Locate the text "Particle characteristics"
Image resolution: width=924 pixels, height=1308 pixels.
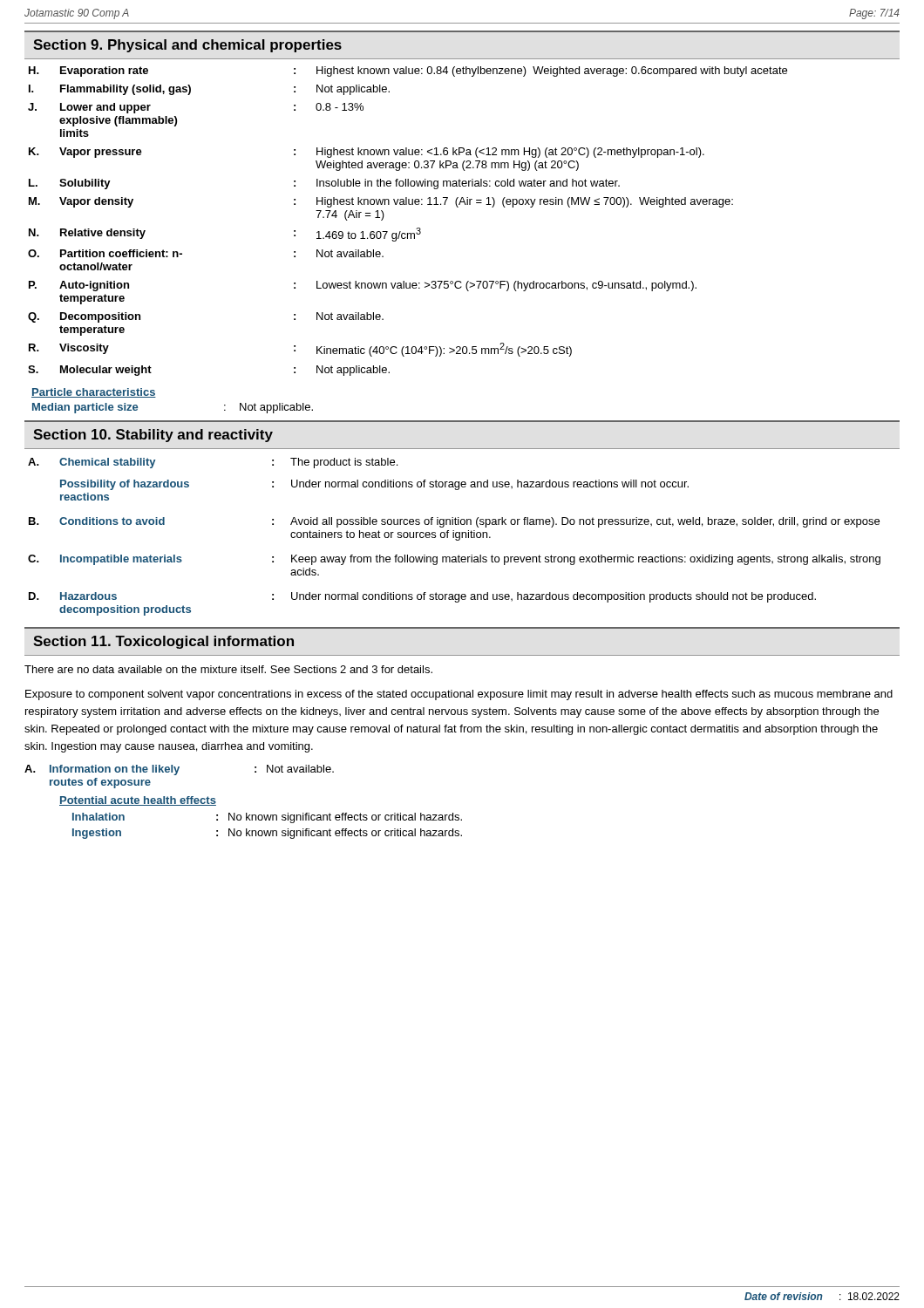point(93,392)
